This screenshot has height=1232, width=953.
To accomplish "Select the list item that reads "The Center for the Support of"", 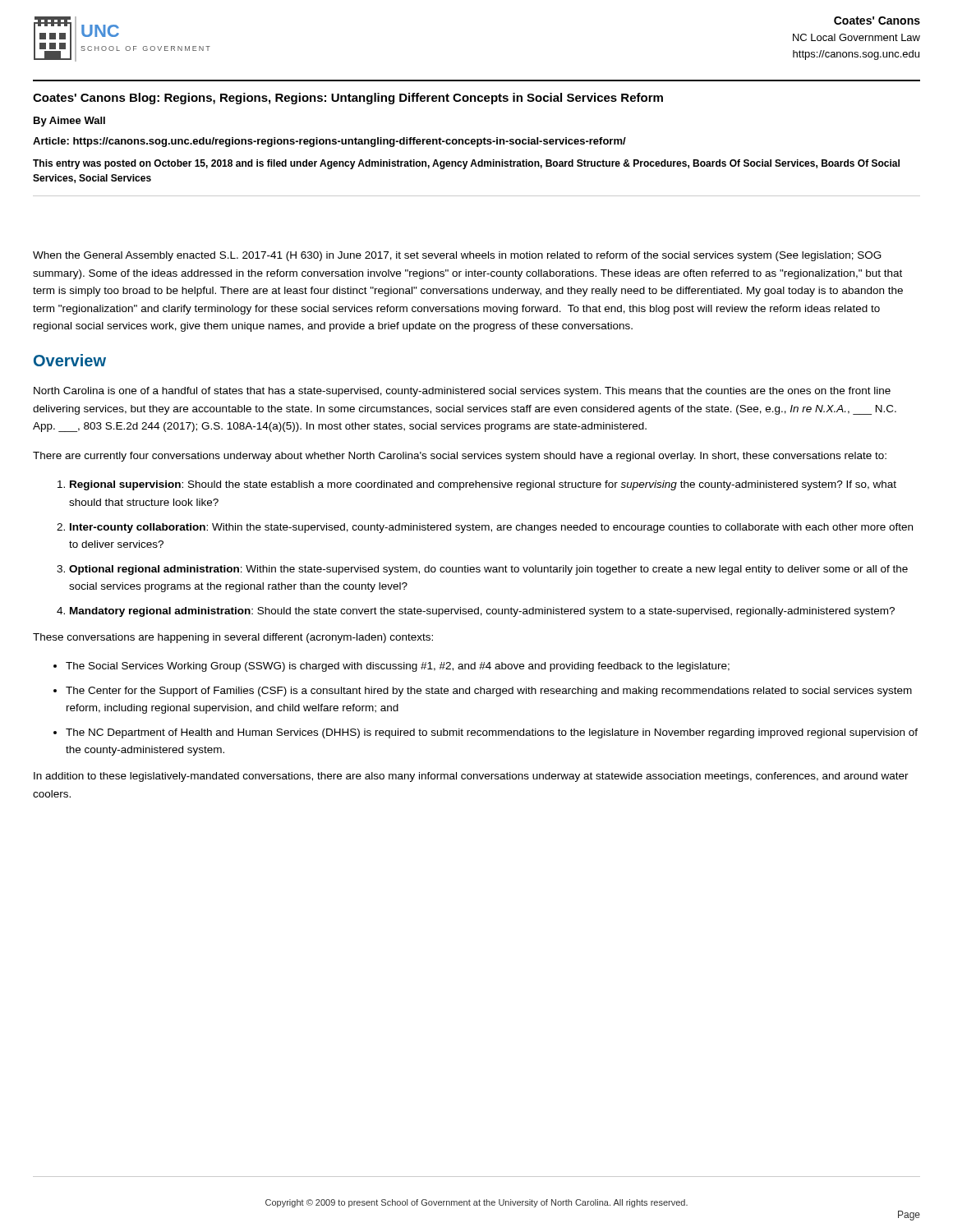I will click(x=489, y=699).
